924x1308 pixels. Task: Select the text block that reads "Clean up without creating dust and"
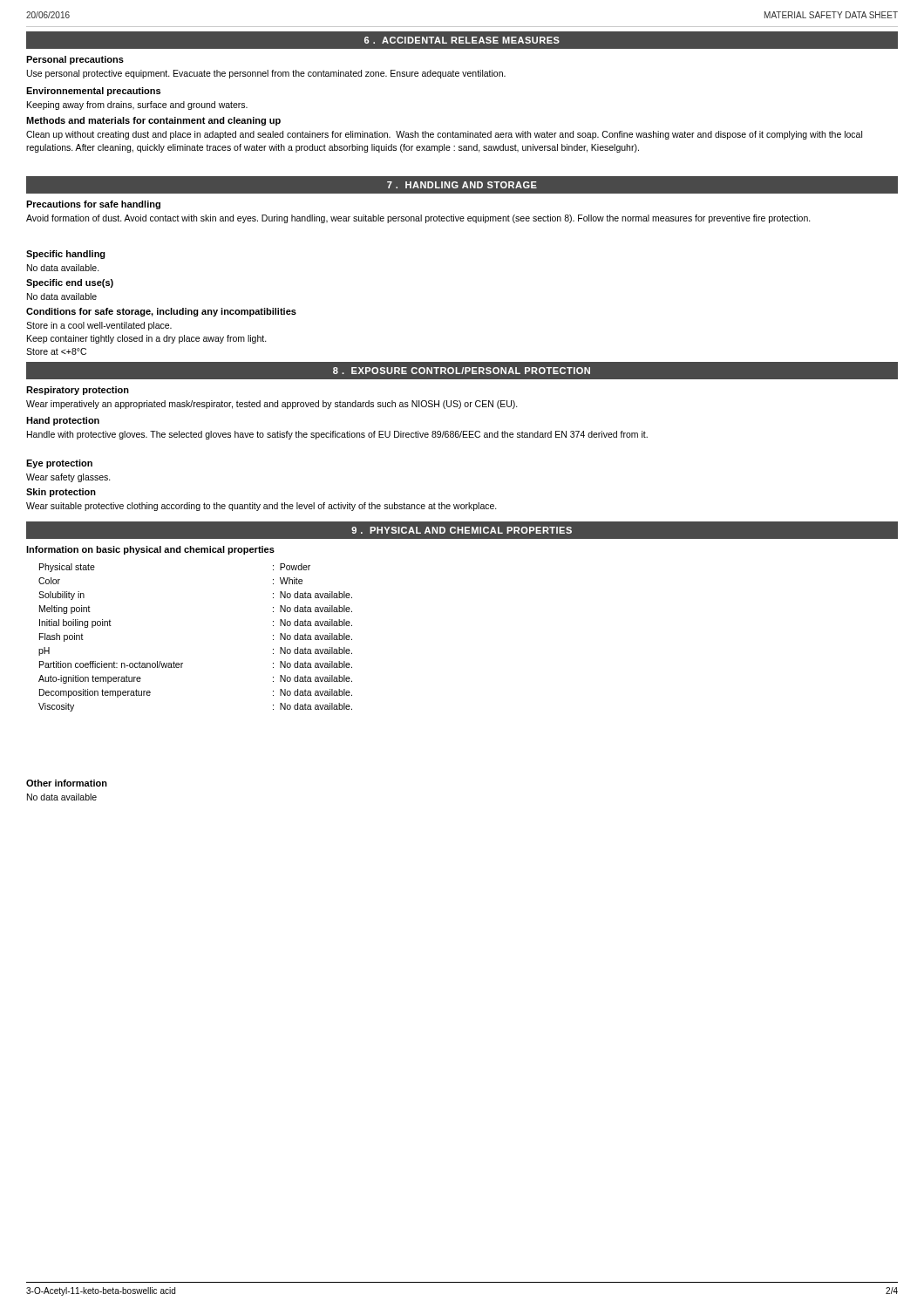(444, 141)
